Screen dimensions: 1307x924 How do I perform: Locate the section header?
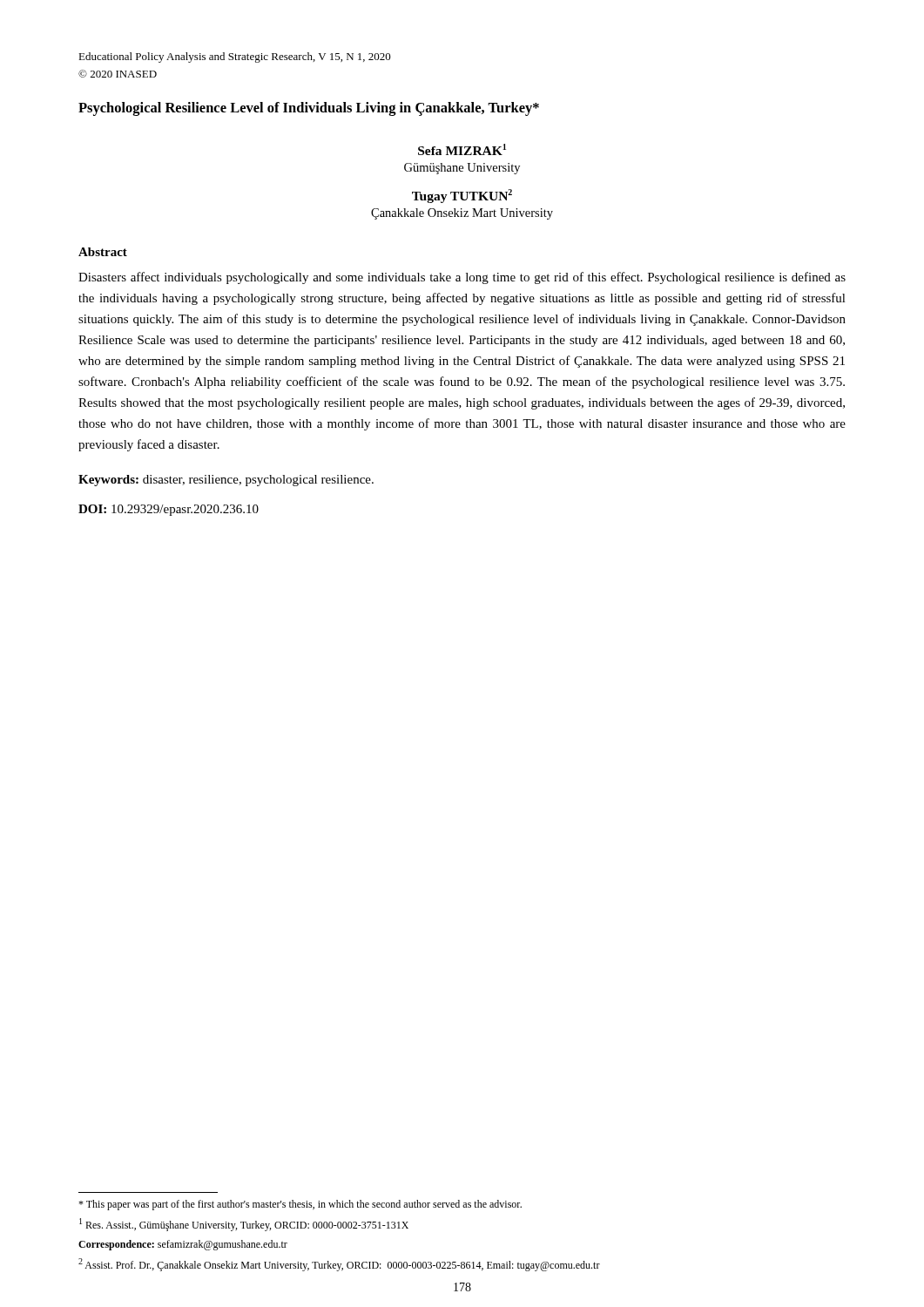coord(103,252)
